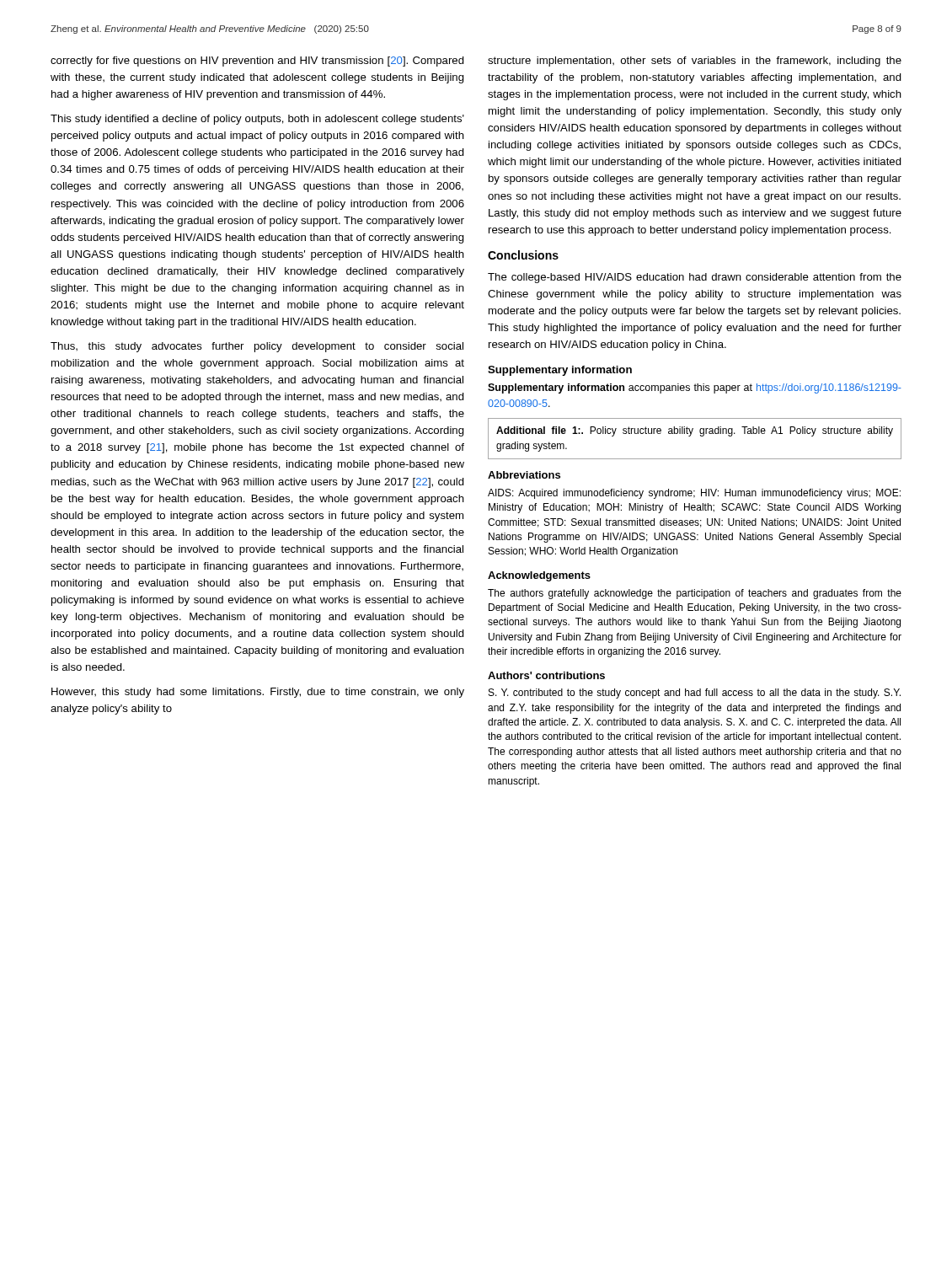Where is the passage that starts "However, this study had"?
This screenshot has height=1264, width=952.
[x=257, y=701]
